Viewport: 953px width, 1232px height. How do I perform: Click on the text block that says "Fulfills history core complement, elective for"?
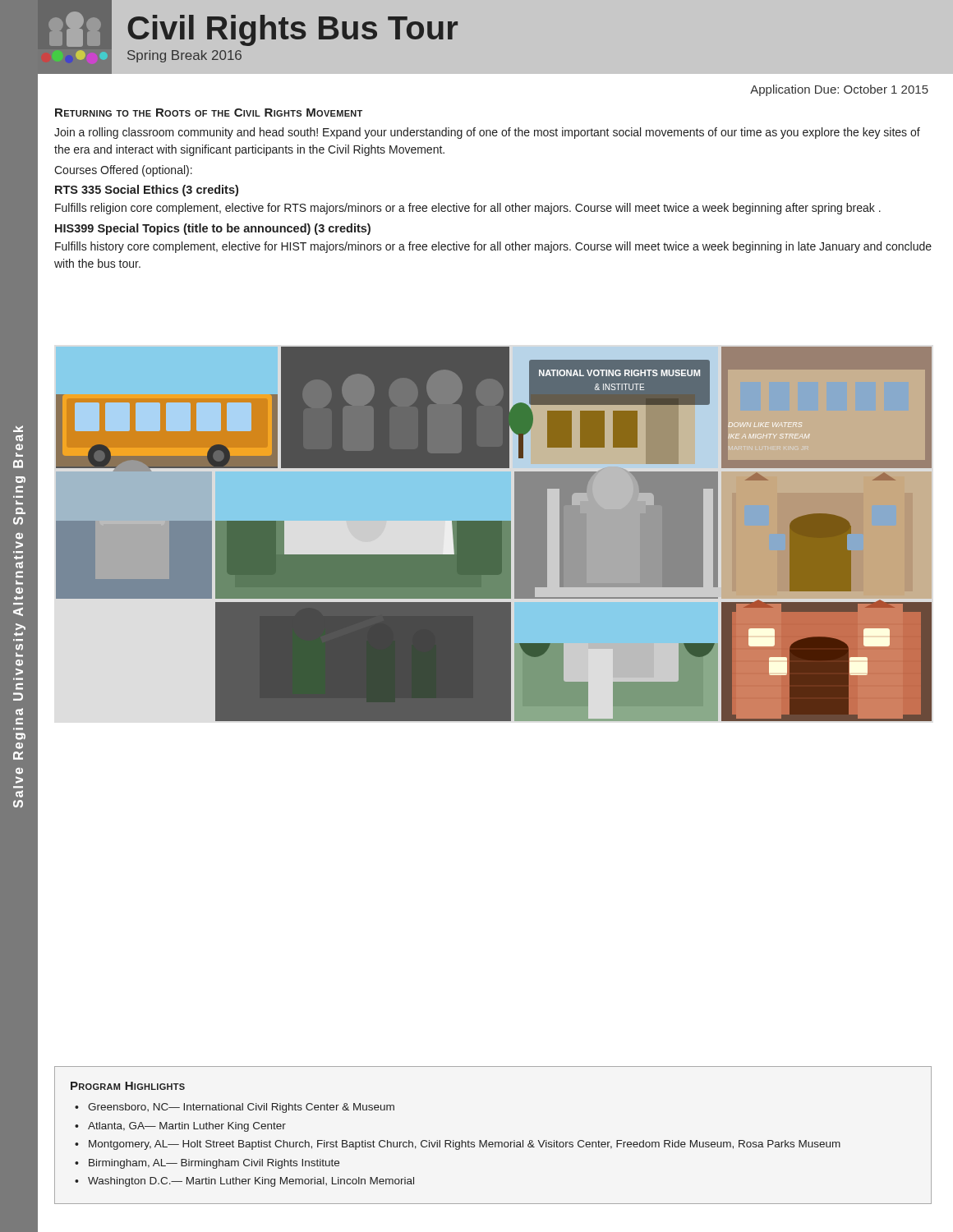tap(493, 255)
